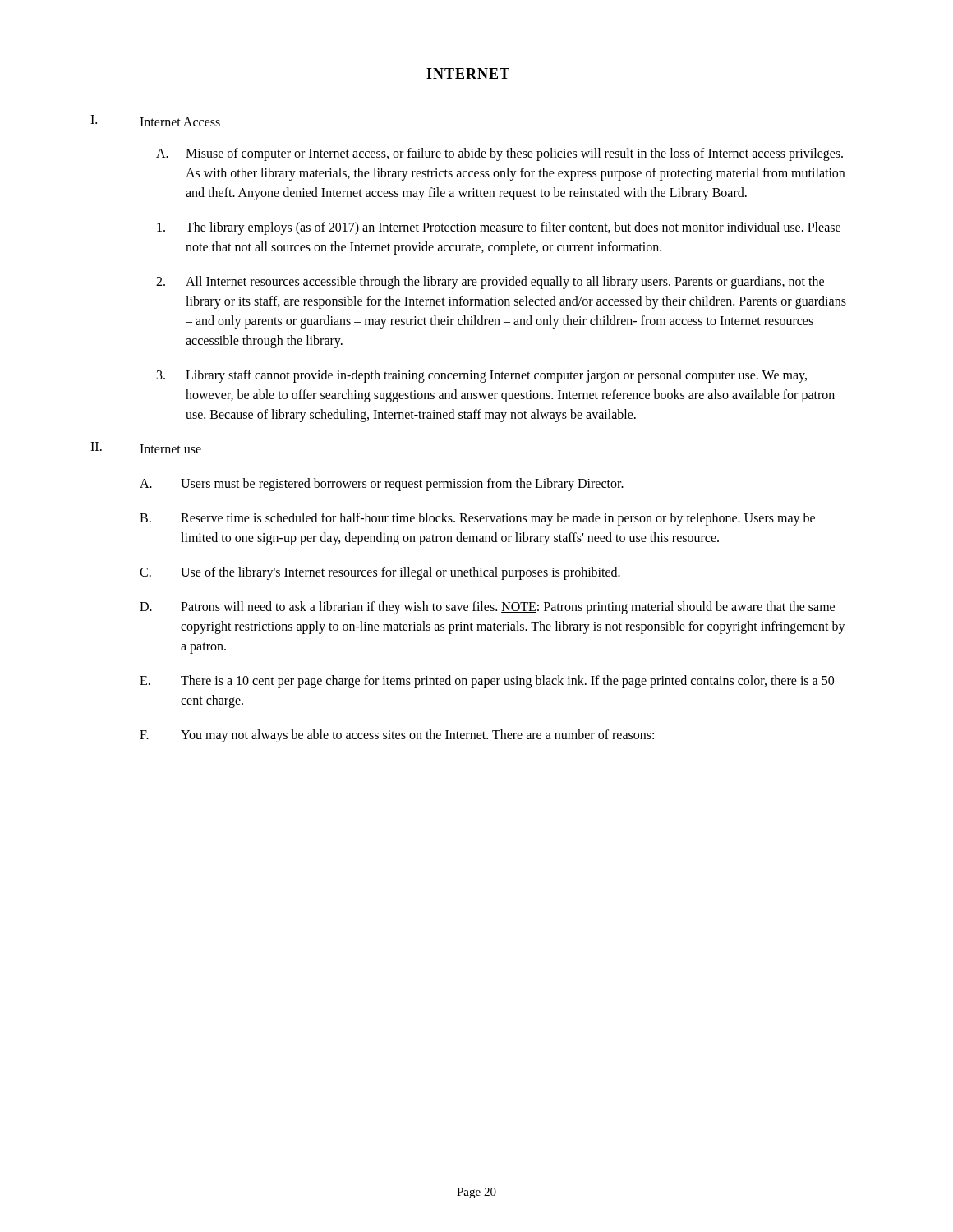Image resolution: width=953 pixels, height=1232 pixels.
Task: Locate the section header that reads "I. Internet Access"
Action: [x=155, y=121]
